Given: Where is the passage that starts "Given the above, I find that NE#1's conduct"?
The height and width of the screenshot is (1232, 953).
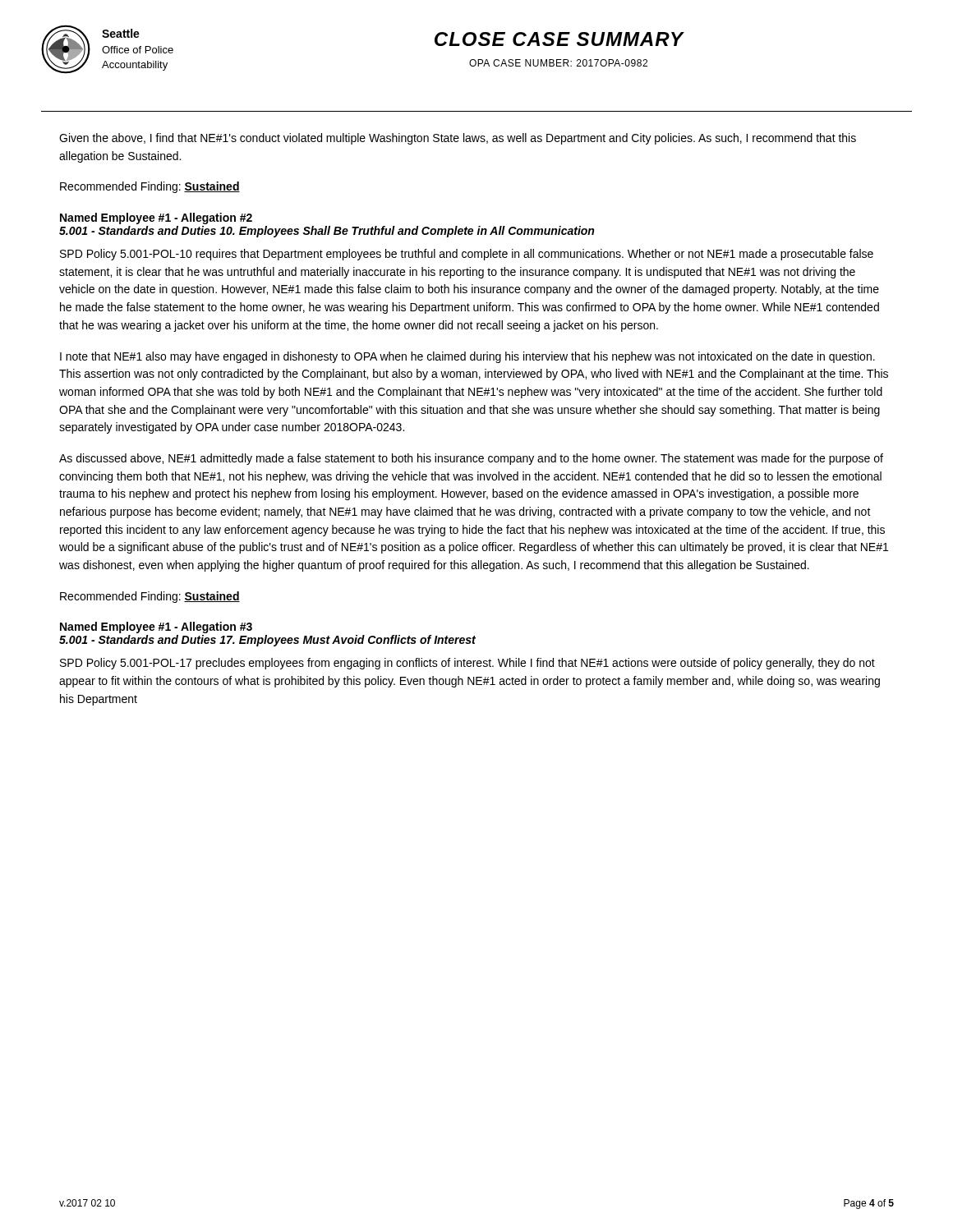Looking at the screenshot, I should coord(458,147).
